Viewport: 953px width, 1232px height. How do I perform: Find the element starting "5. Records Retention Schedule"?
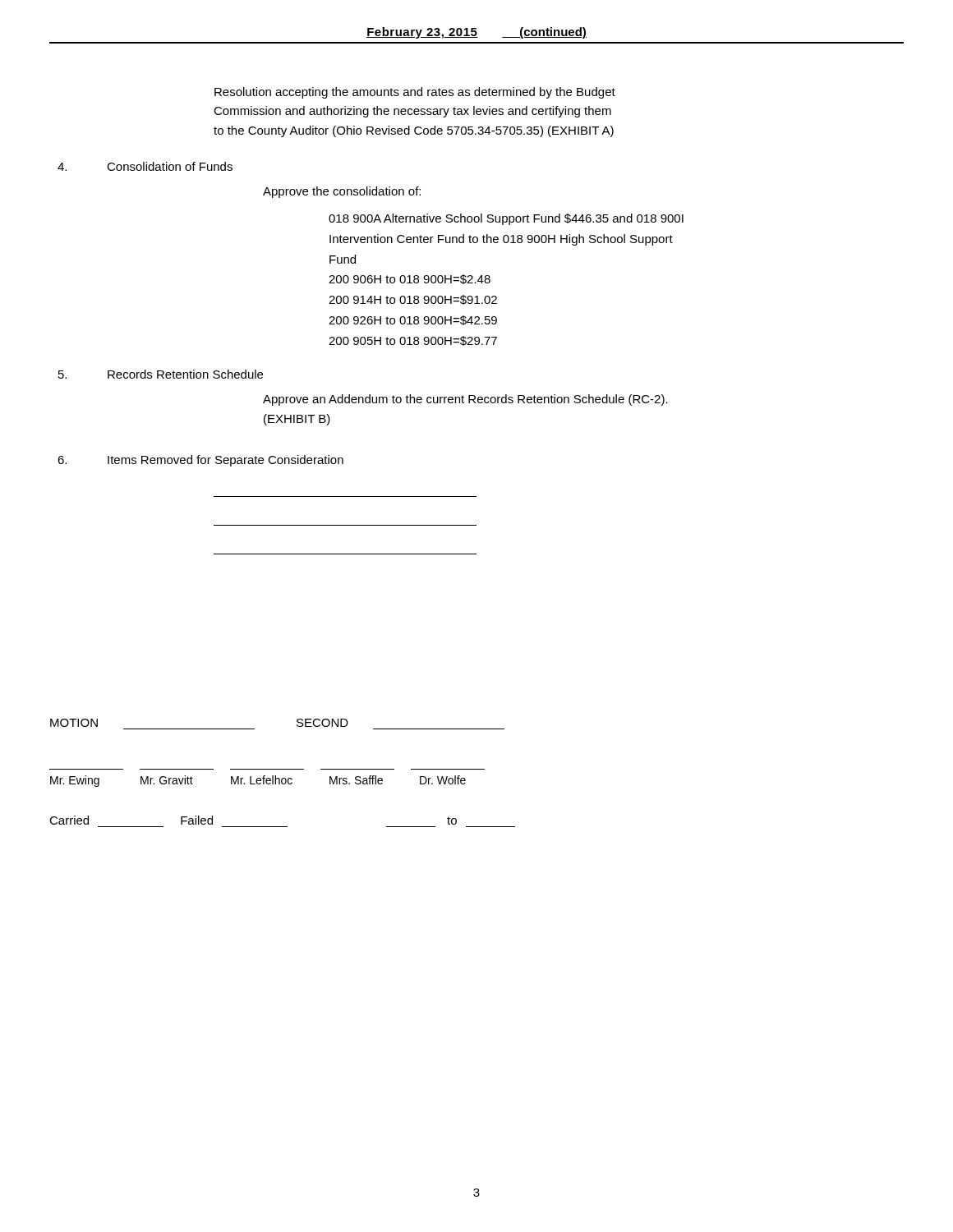pyautogui.click(x=161, y=374)
